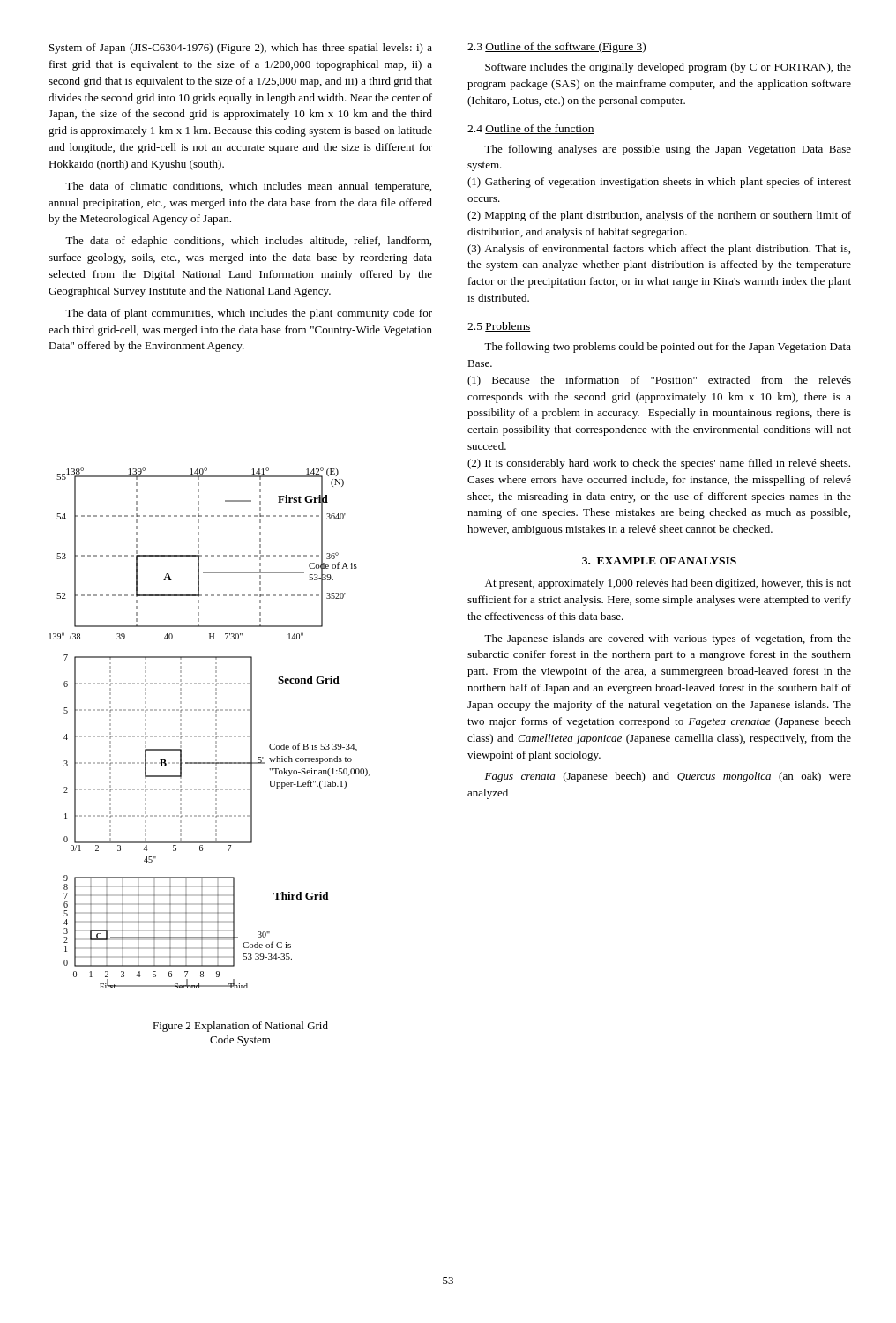This screenshot has height=1323, width=896.
Task: Click on the region starting "The following analyses are possible using the"
Action: pos(659,223)
